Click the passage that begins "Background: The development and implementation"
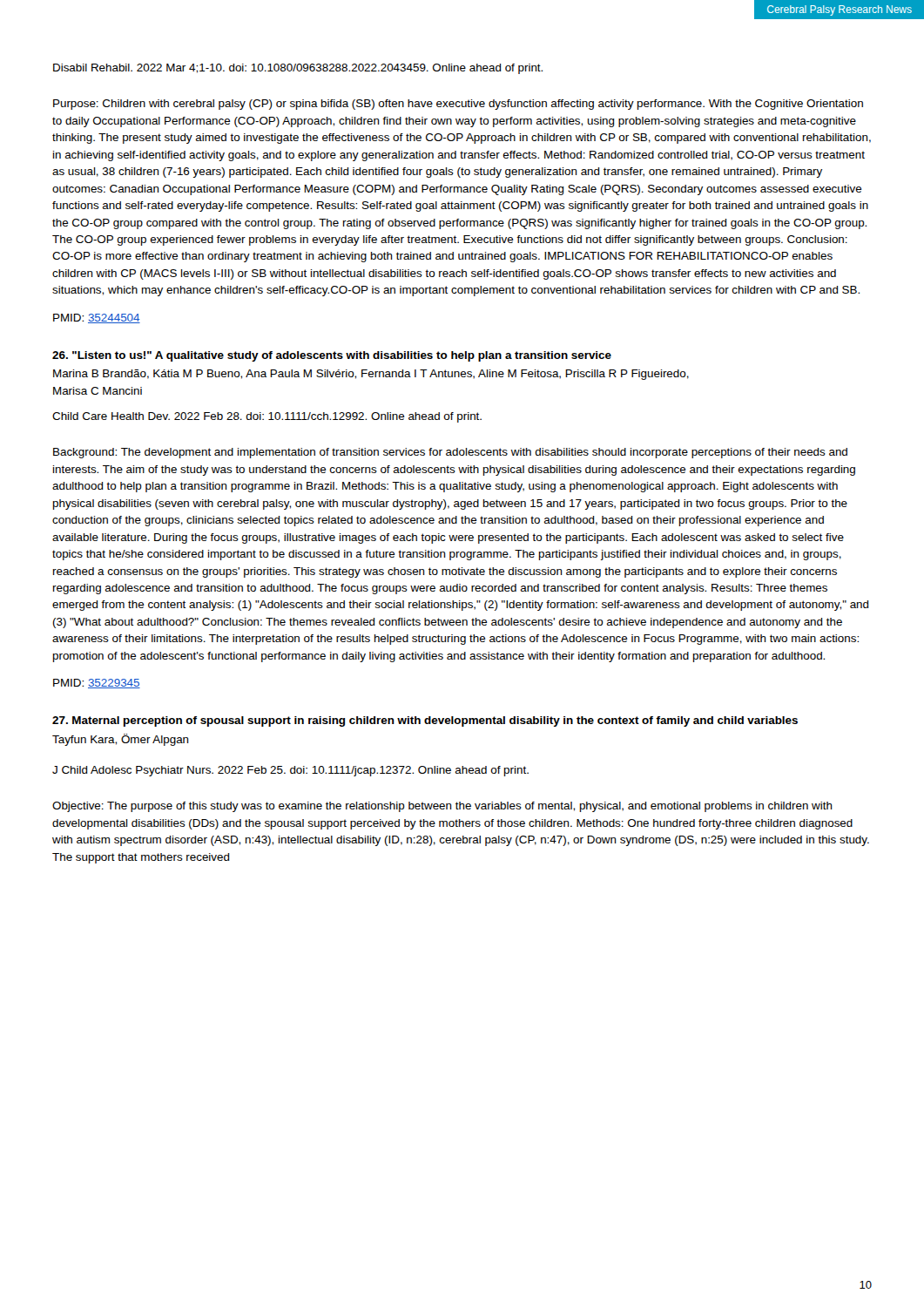The image size is (924, 1307). pyautogui.click(x=461, y=554)
